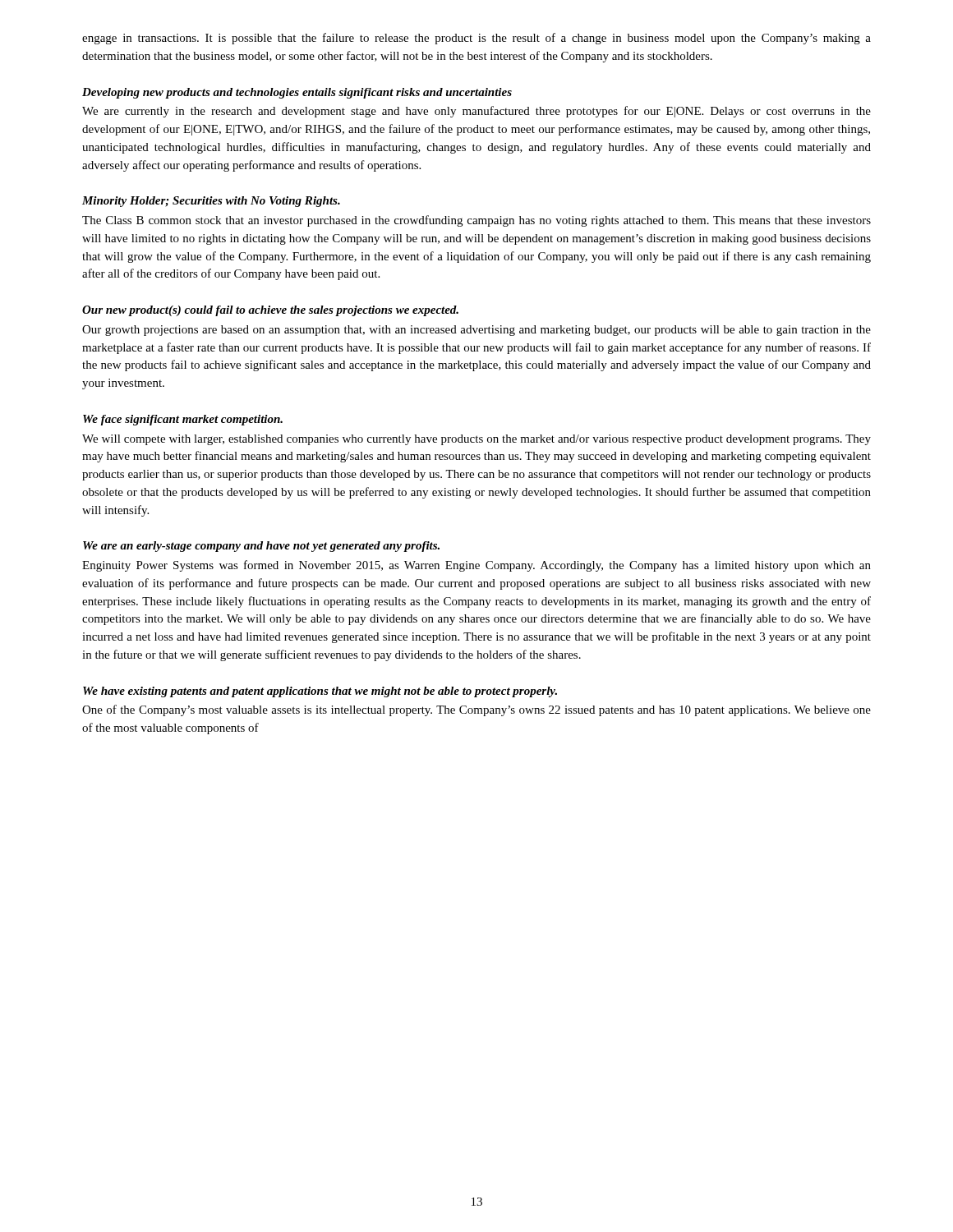The width and height of the screenshot is (953, 1232).
Task: Point to the block beginning "Our growth projections"
Action: click(x=476, y=356)
